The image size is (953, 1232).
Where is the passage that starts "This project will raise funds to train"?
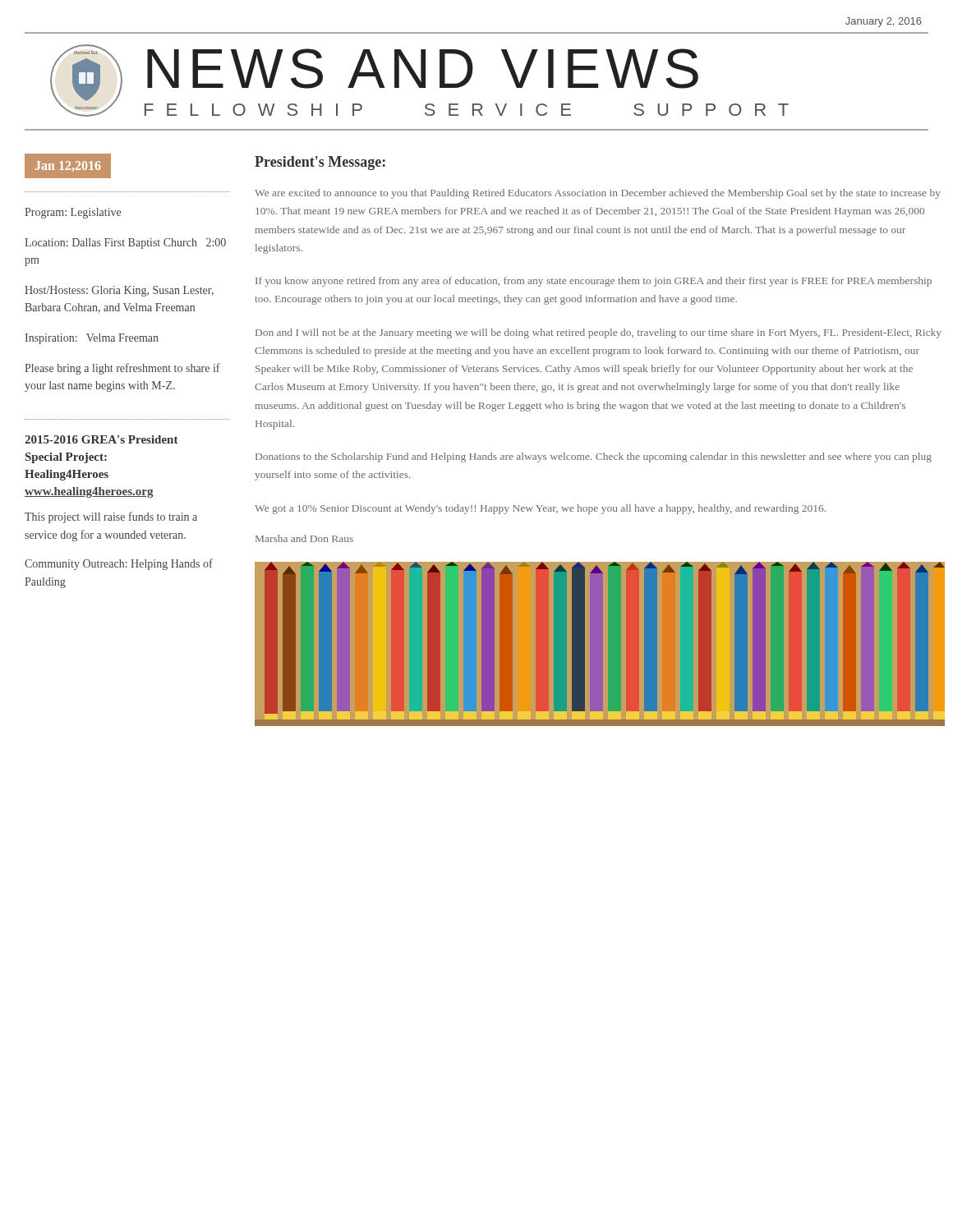coord(111,526)
